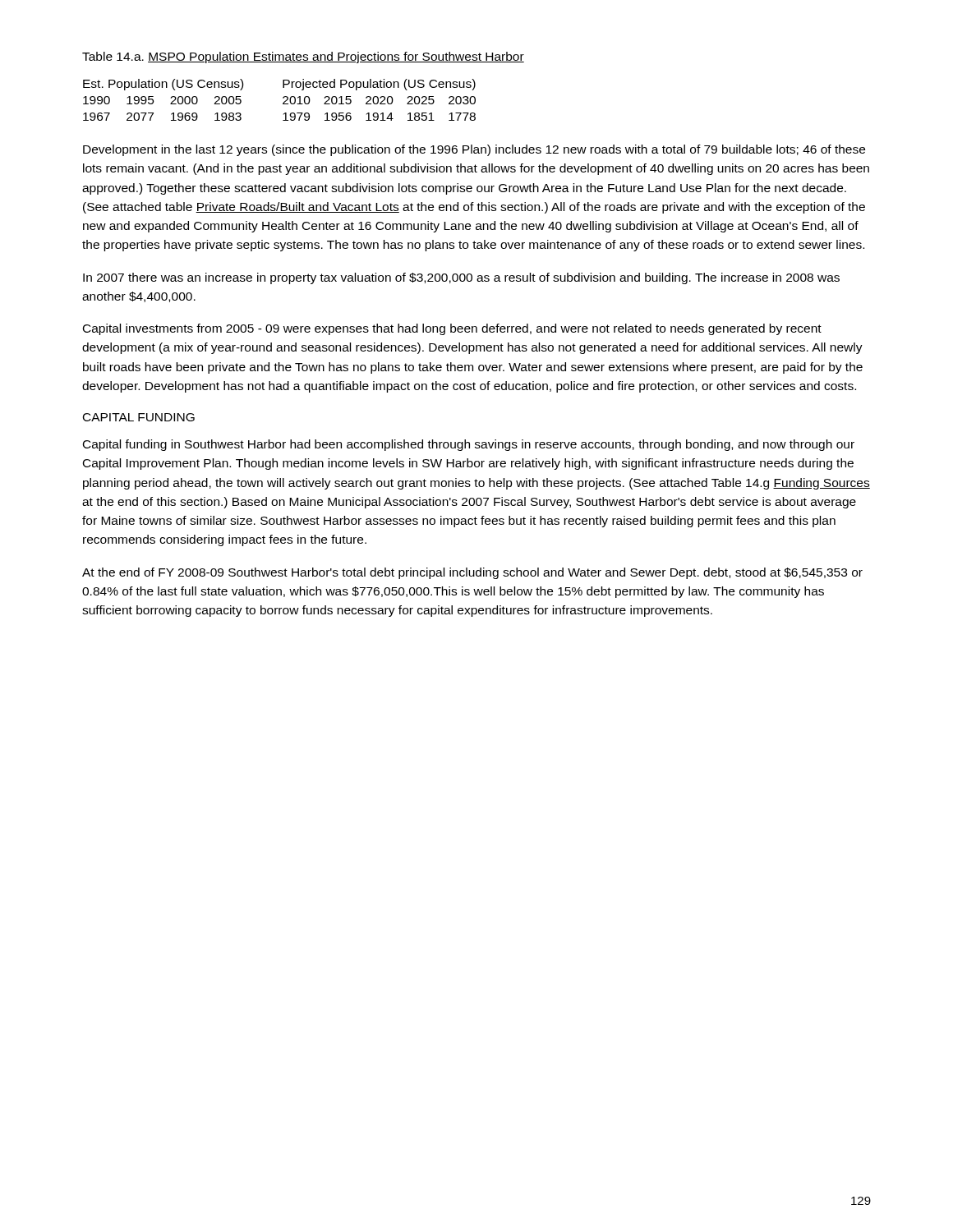This screenshot has width=953, height=1232.
Task: Find the block on this page that starts "Capital funding in Southwest Harbor had been accomplished"
Action: [476, 492]
